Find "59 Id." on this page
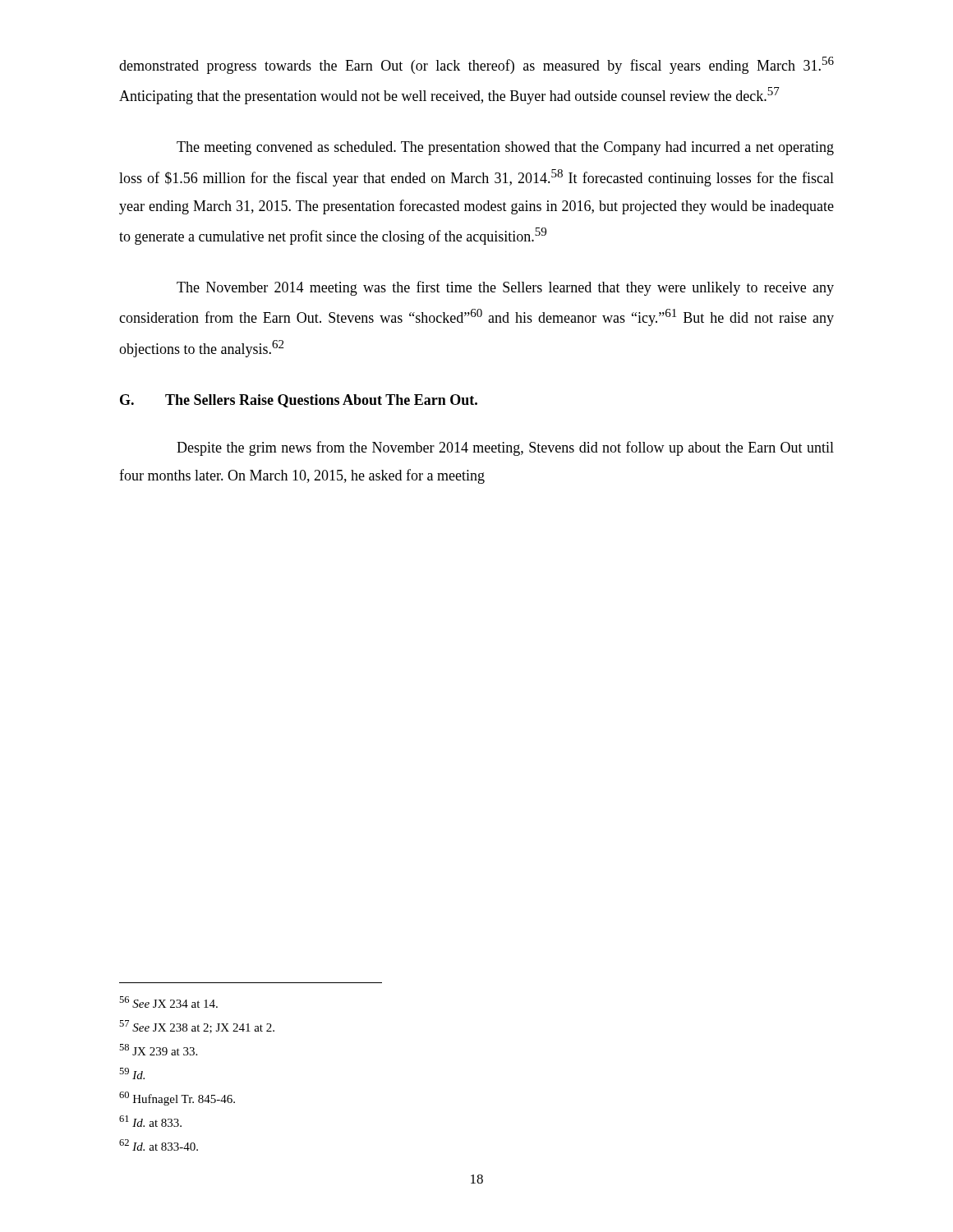The image size is (953, 1232). pos(132,1074)
